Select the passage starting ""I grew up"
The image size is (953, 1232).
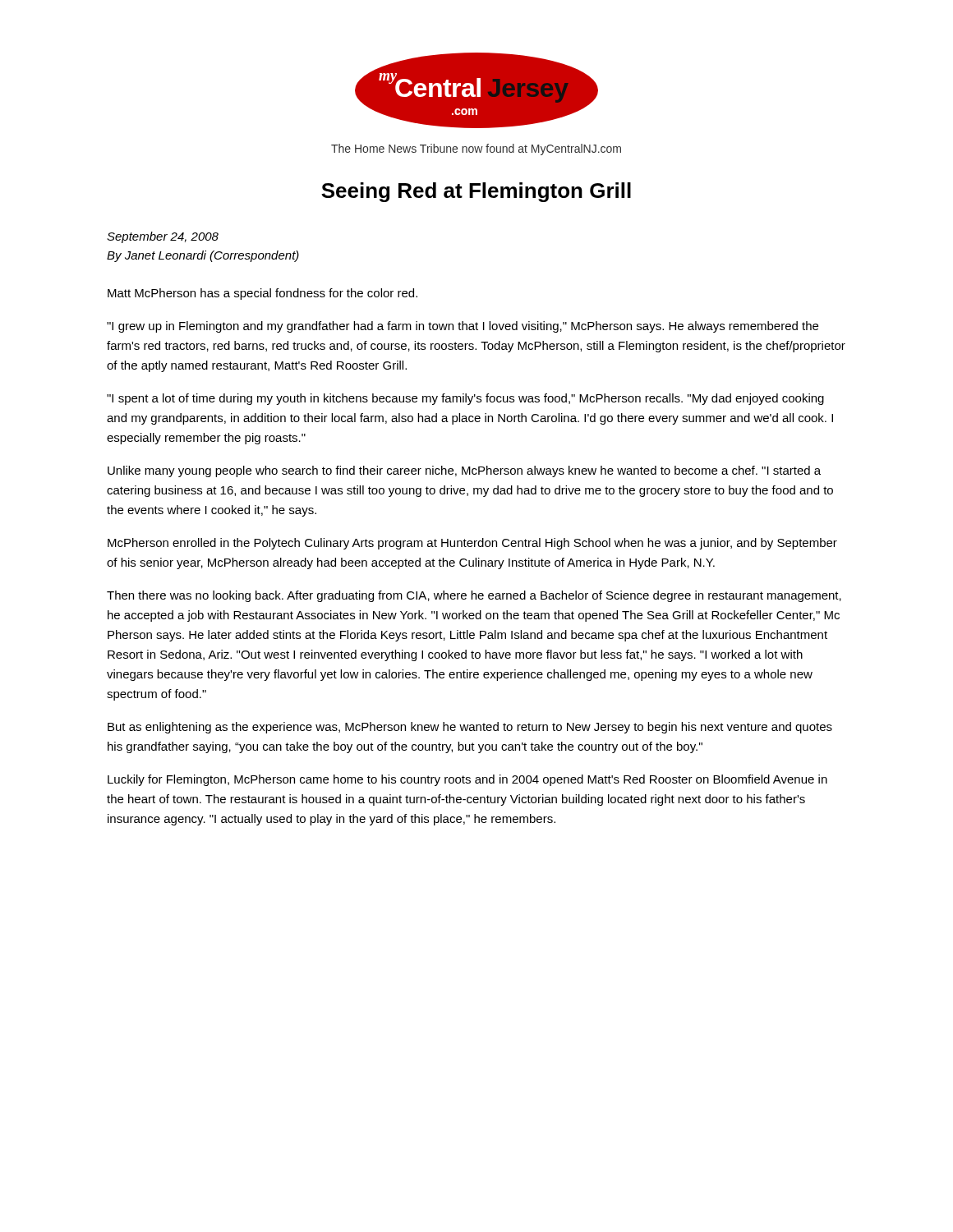pos(476,345)
